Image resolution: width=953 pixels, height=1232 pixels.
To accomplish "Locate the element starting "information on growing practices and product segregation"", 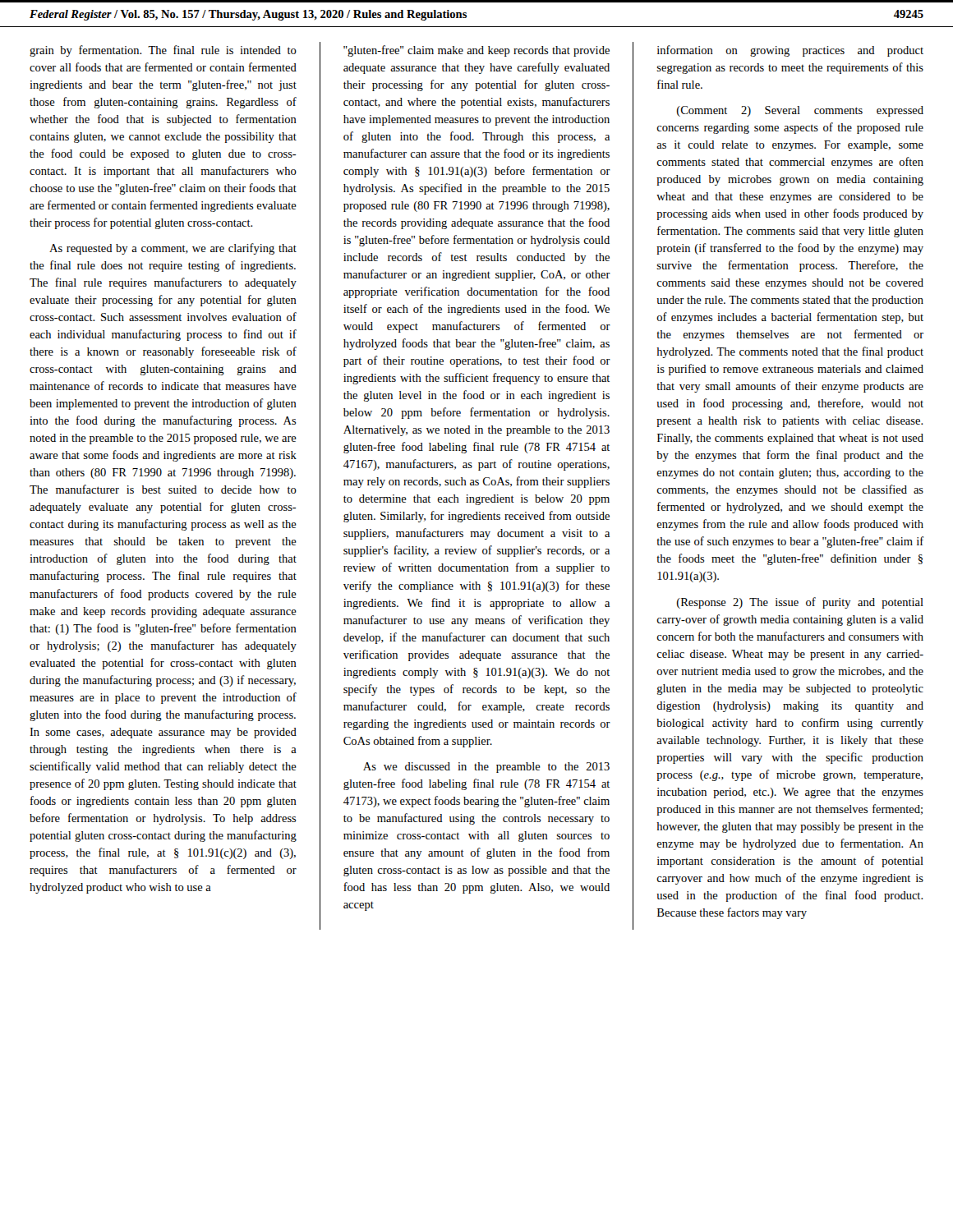I will [790, 482].
